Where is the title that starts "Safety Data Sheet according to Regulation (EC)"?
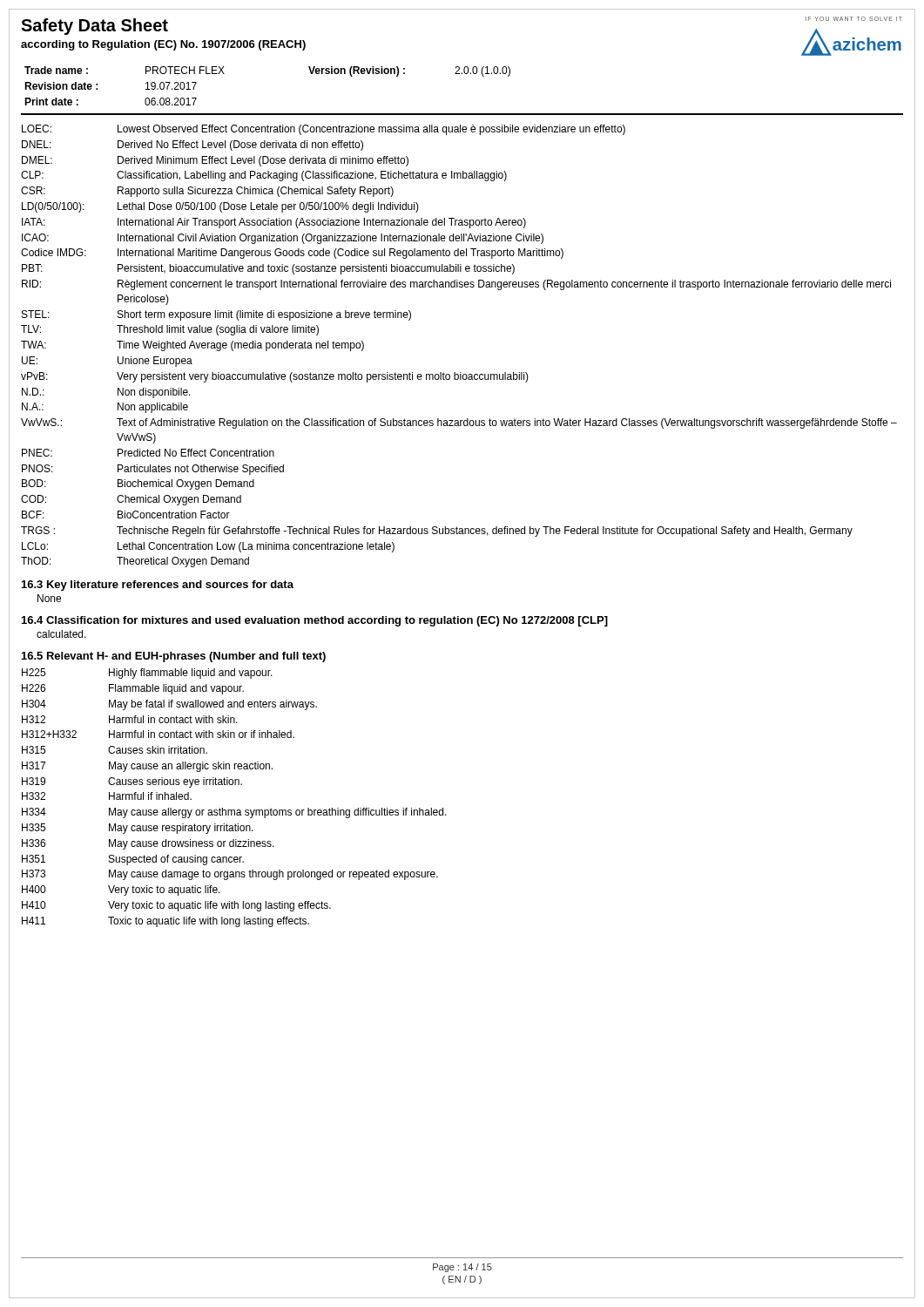 click(x=94, y=27)
